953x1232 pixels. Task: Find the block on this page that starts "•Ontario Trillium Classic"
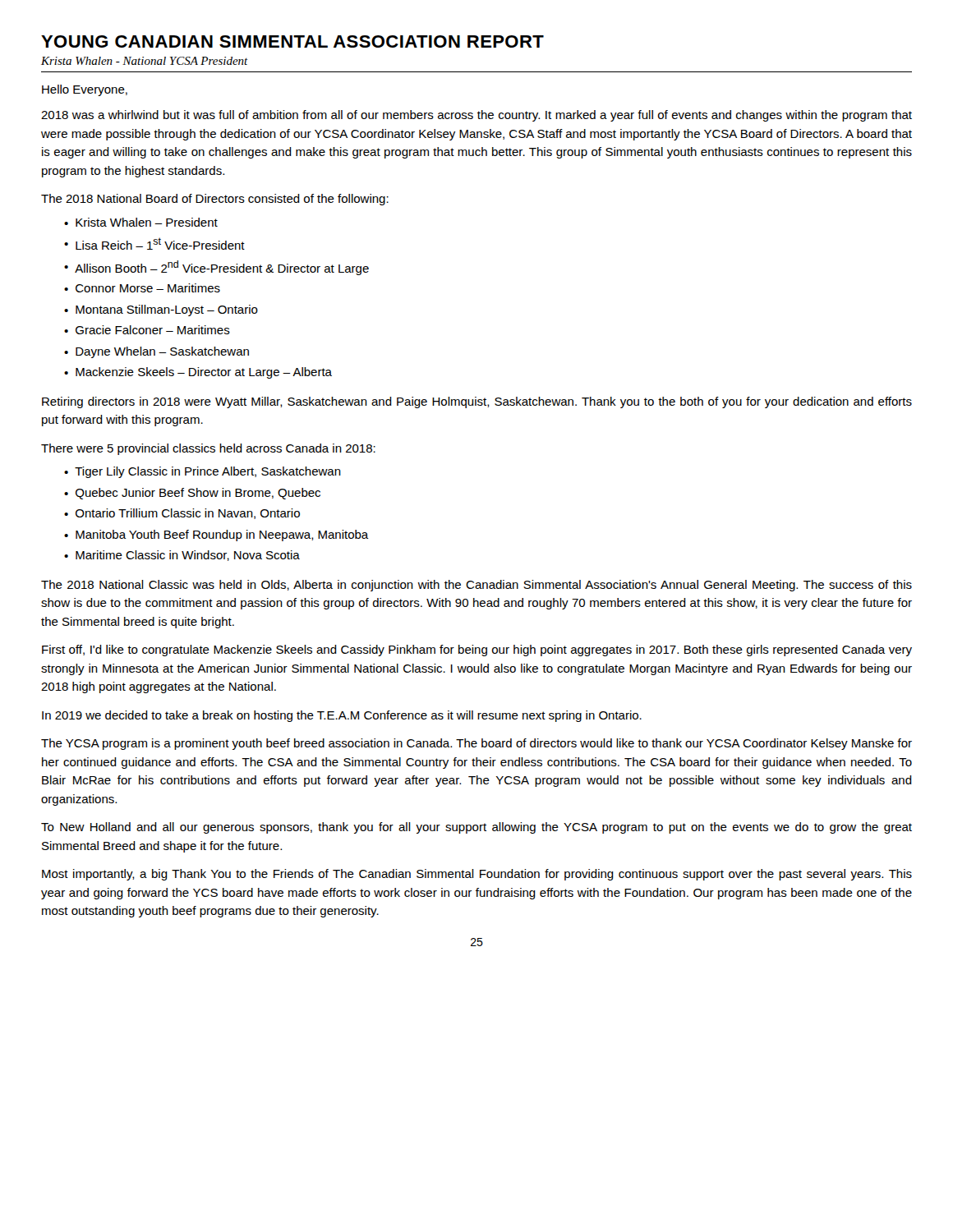click(x=182, y=514)
